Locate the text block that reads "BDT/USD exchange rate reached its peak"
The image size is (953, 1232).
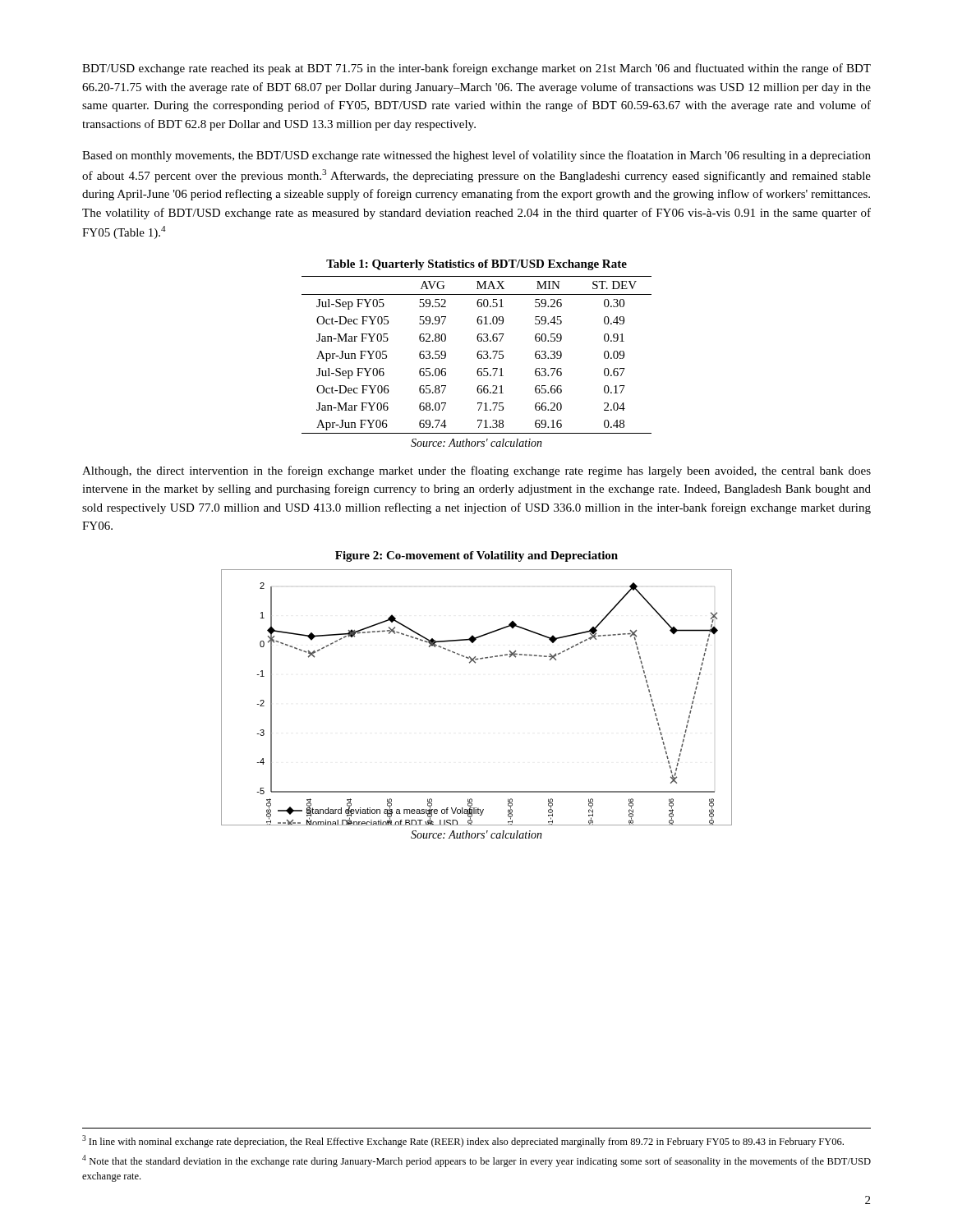[476, 96]
